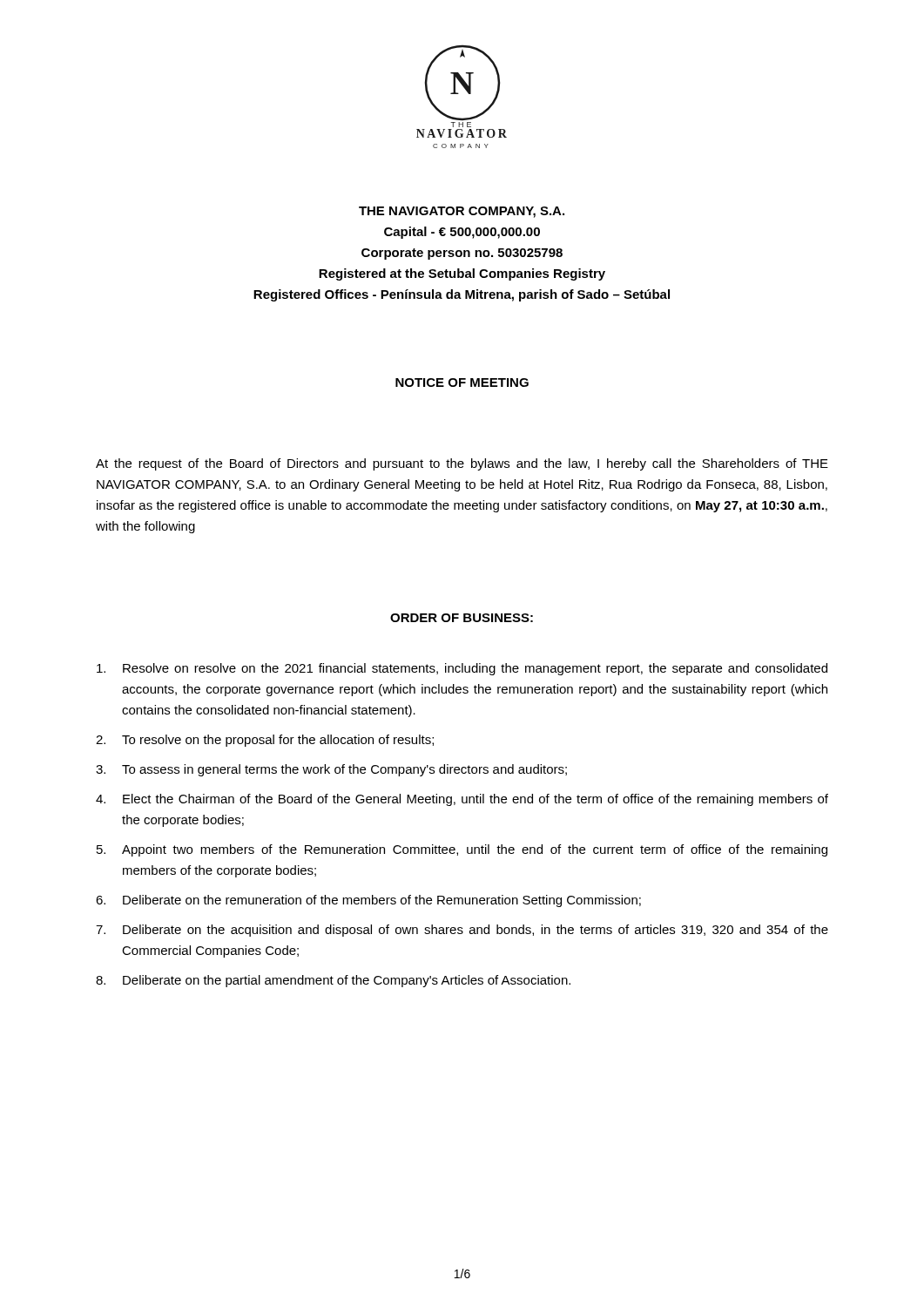Click on the logo
924x1307 pixels.
[x=462, y=93]
